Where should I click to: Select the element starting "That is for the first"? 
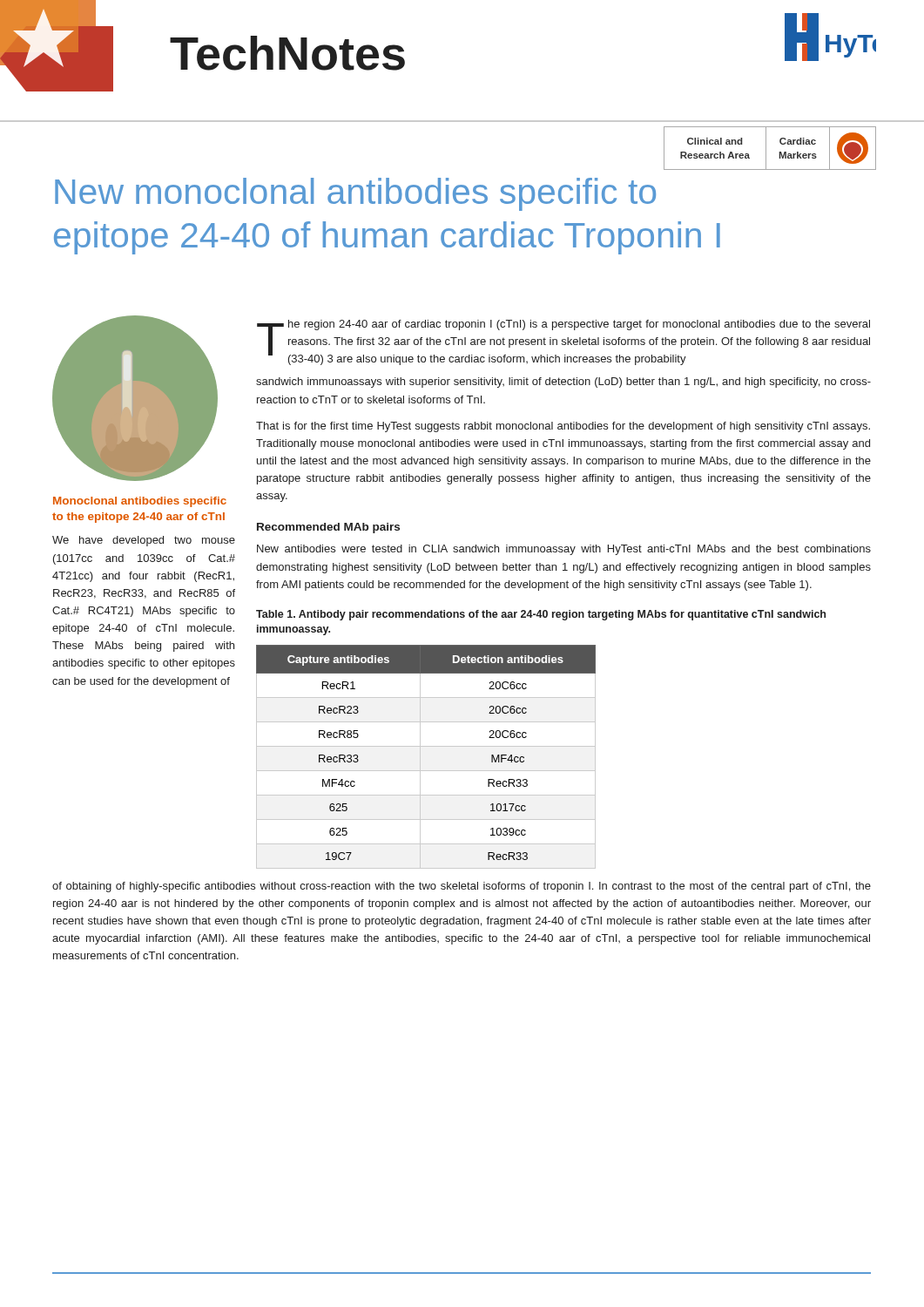pyautogui.click(x=563, y=461)
